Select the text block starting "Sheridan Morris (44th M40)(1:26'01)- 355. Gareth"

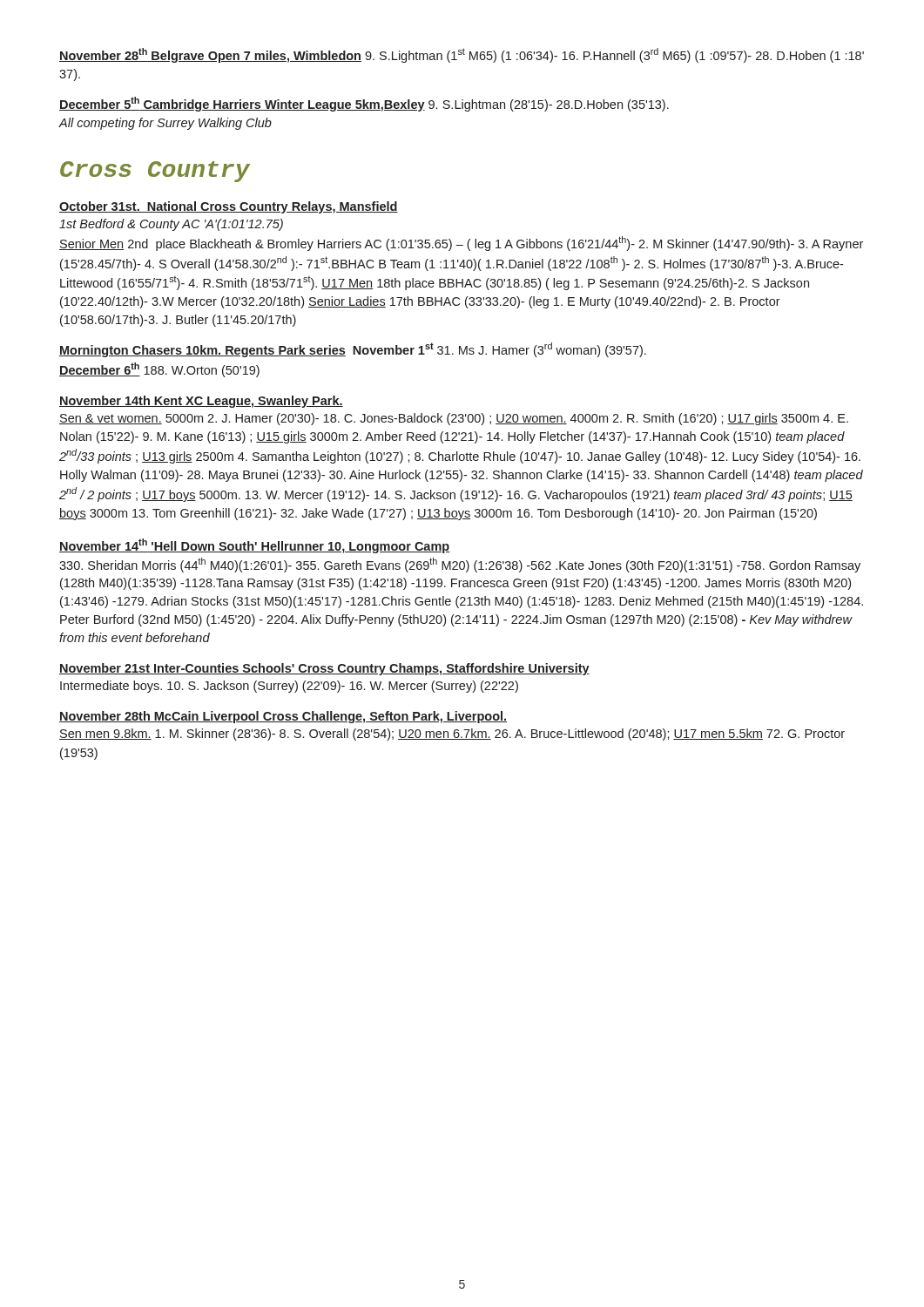[x=462, y=600]
